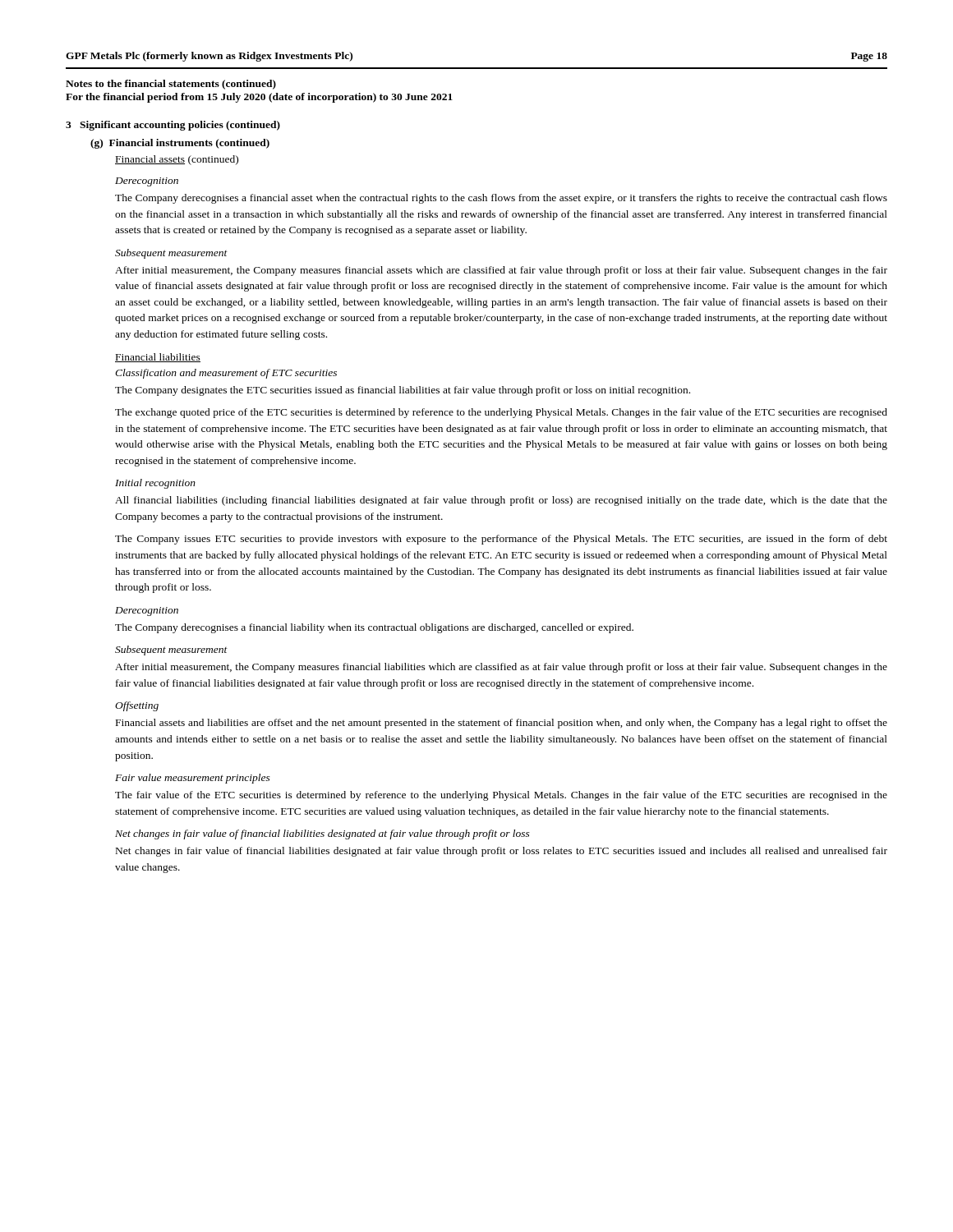Point to the block beginning "The Company issues ETC securities to"
This screenshot has width=953, height=1232.
click(501, 563)
